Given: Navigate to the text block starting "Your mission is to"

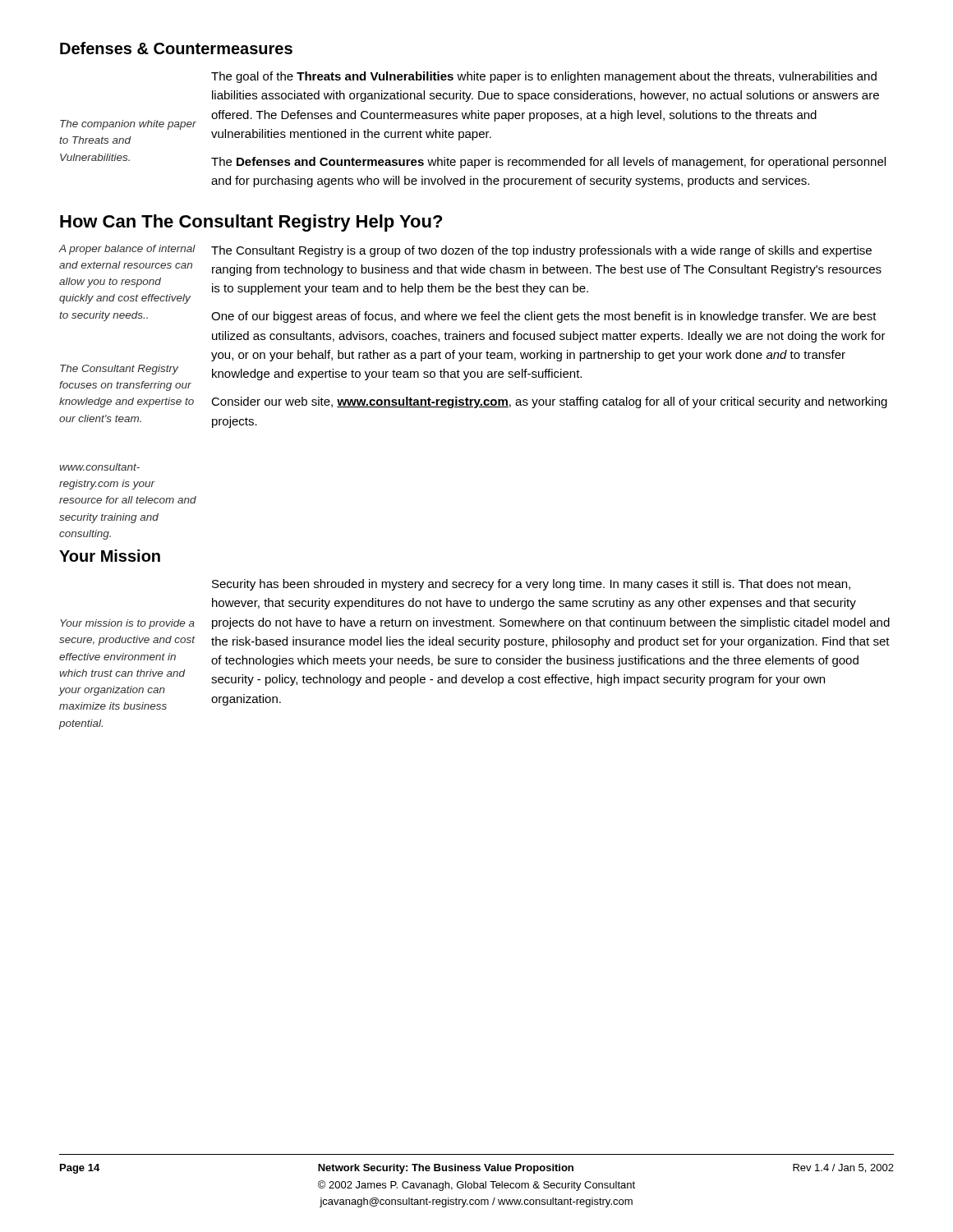Looking at the screenshot, I should pyautogui.click(x=127, y=673).
